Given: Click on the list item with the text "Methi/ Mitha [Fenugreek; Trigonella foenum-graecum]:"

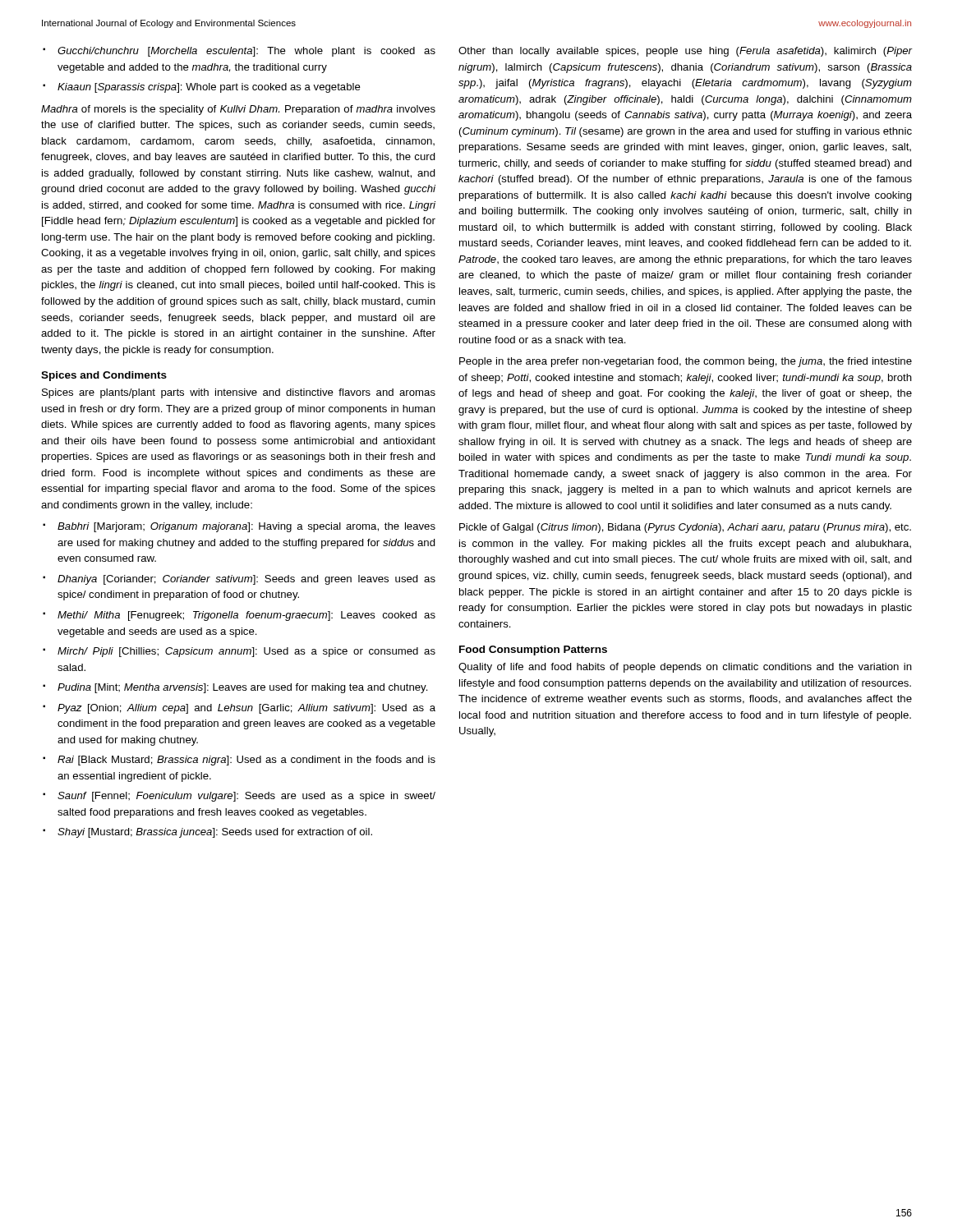Looking at the screenshot, I should (x=246, y=623).
